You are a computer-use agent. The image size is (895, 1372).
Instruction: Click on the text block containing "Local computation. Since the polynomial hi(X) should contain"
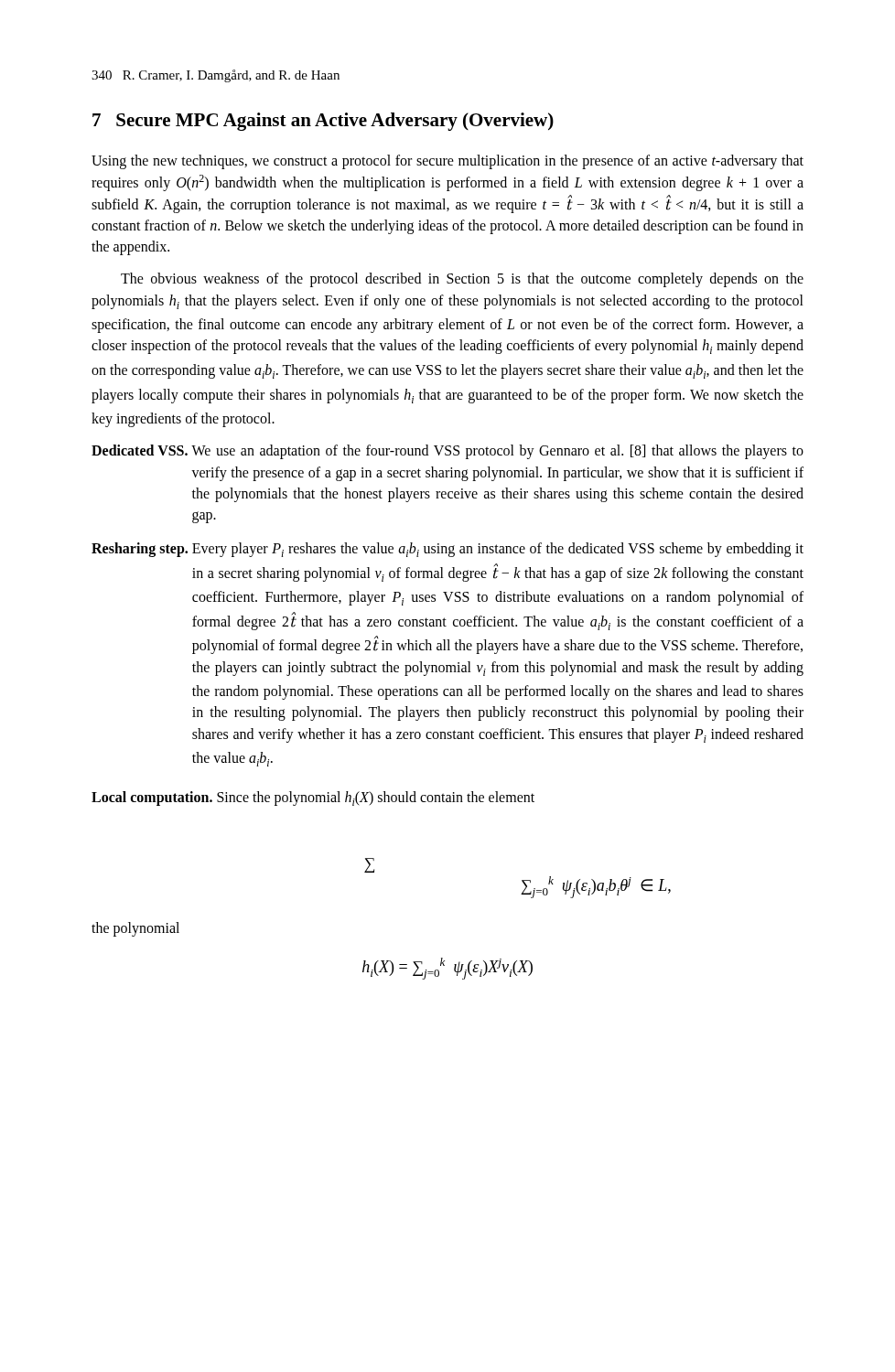[x=313, y=799]
